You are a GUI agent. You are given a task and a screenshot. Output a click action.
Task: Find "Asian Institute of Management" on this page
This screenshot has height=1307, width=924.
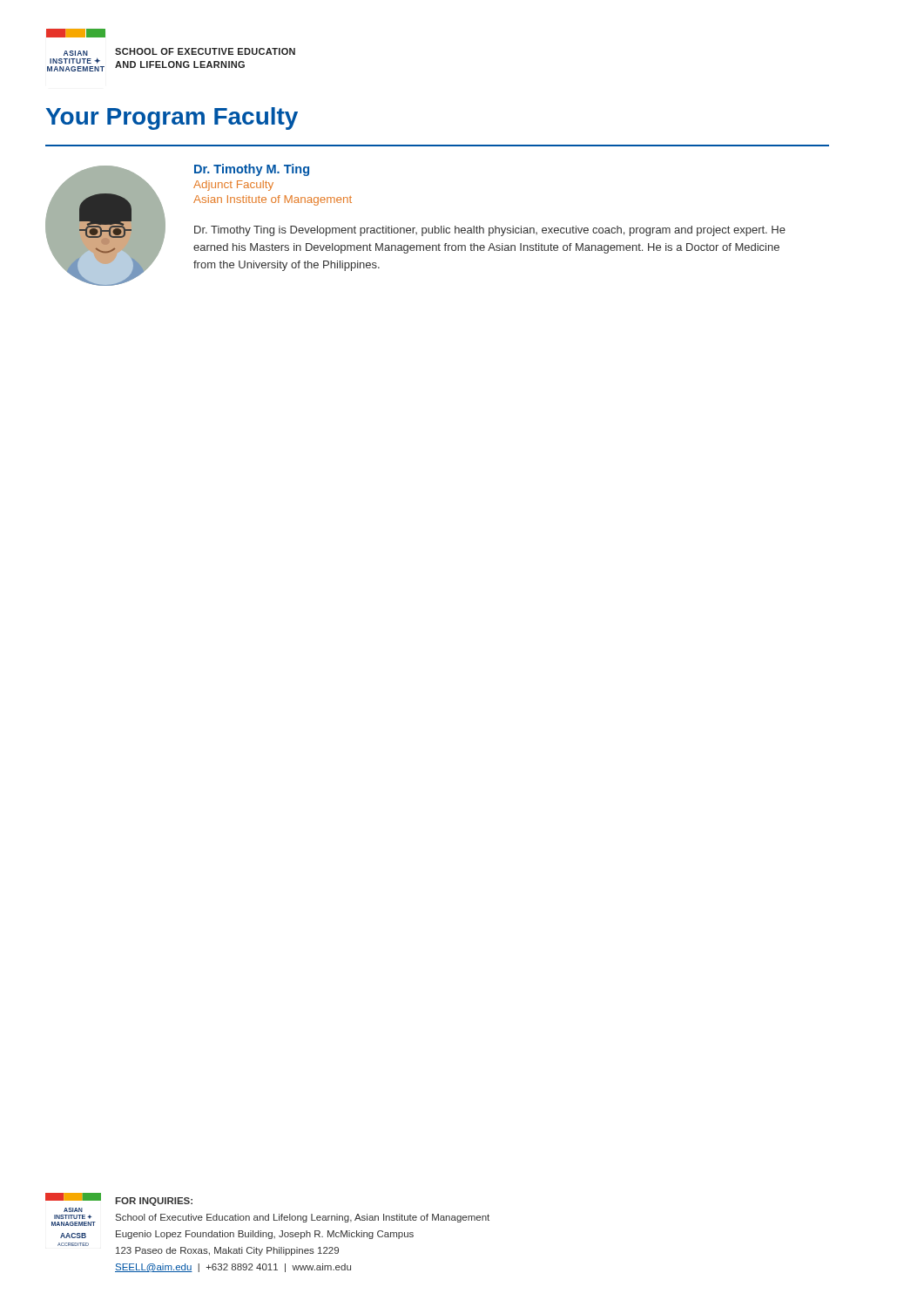click(273, 199)
